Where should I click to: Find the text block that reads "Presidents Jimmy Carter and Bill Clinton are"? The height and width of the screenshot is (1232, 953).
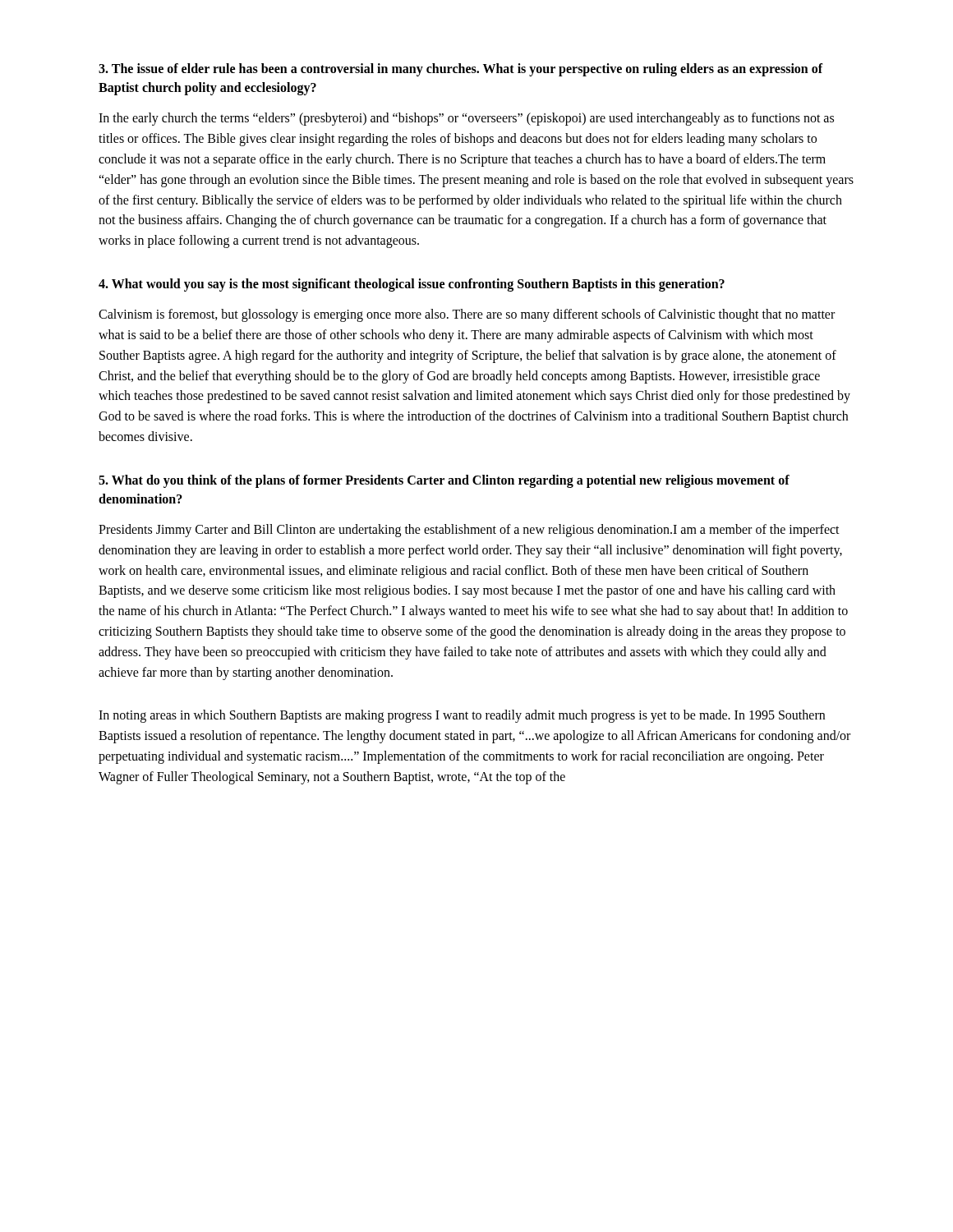click(473, 601)
